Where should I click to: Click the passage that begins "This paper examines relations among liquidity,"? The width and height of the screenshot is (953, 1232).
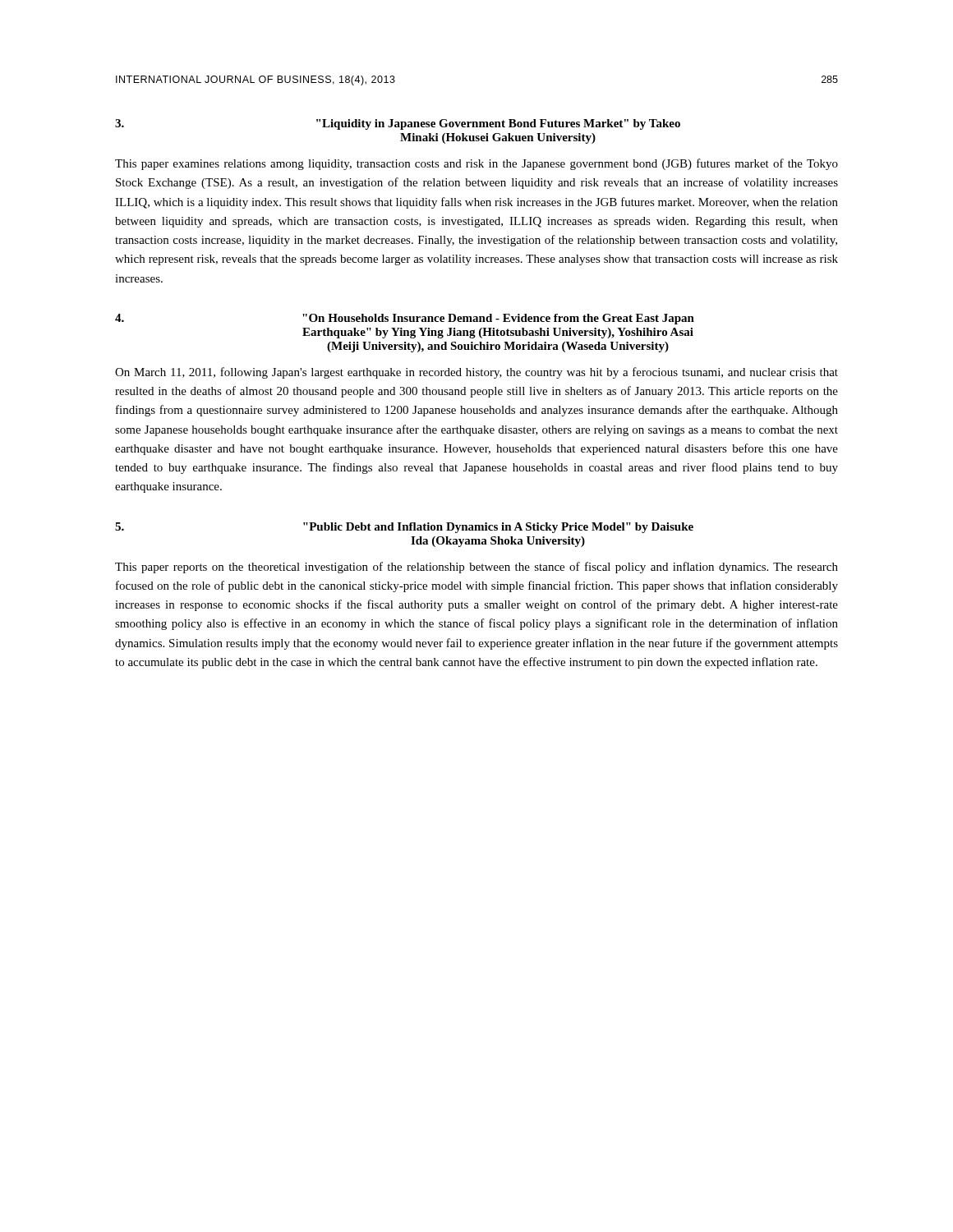[x=476, y=221]
